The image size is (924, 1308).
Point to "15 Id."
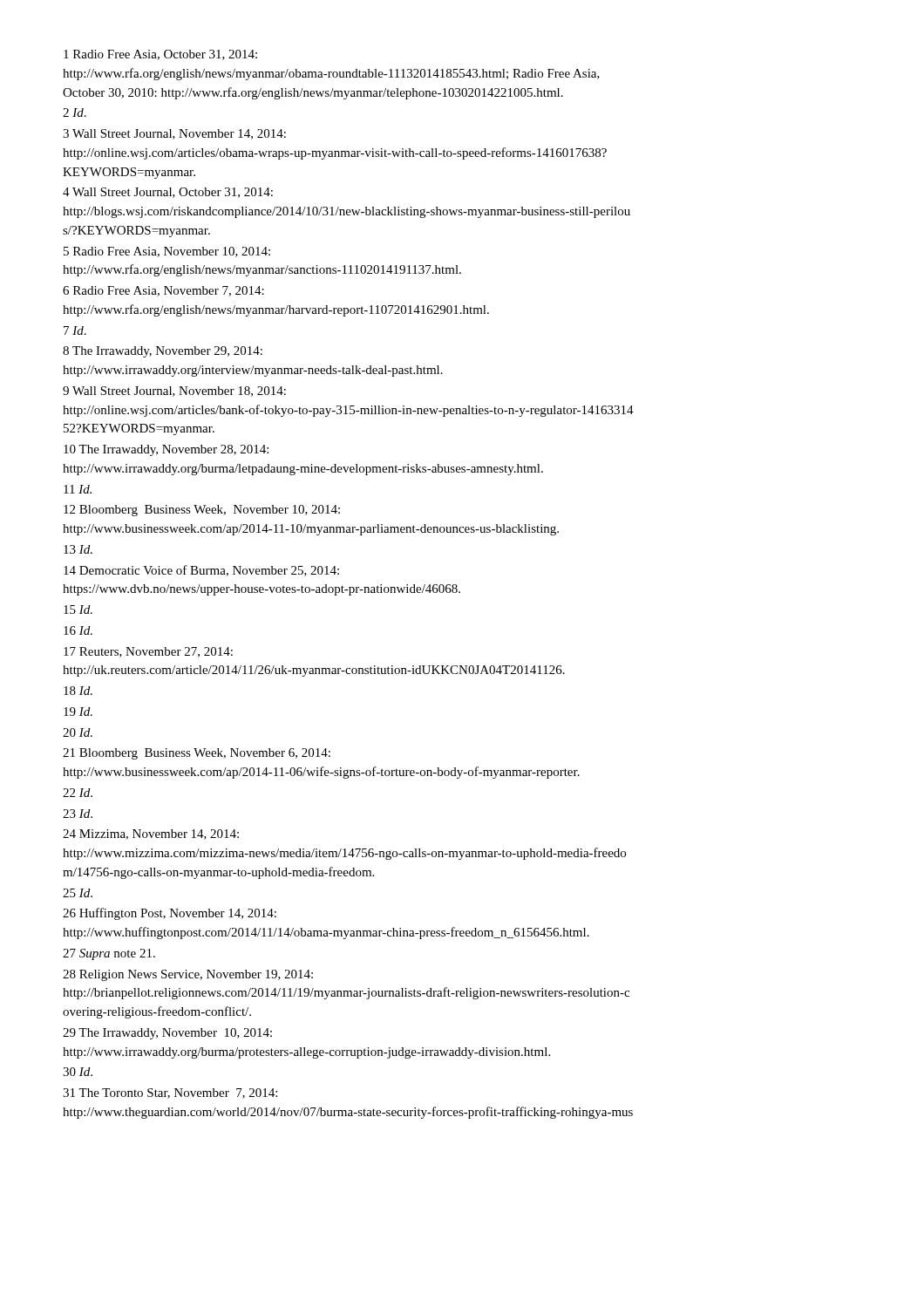[78, 610]
